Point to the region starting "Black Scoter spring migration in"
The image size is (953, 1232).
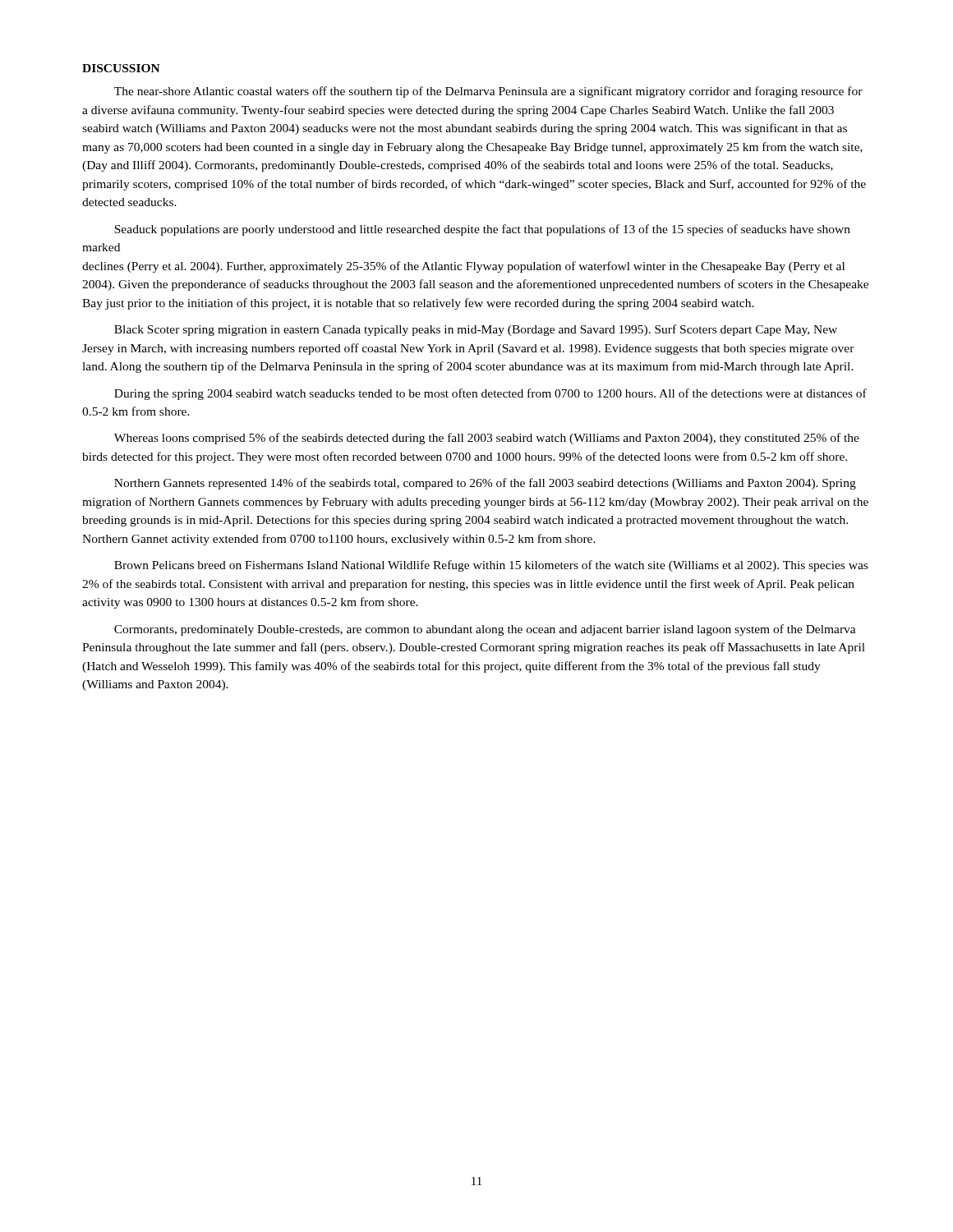tap(468, 347)
